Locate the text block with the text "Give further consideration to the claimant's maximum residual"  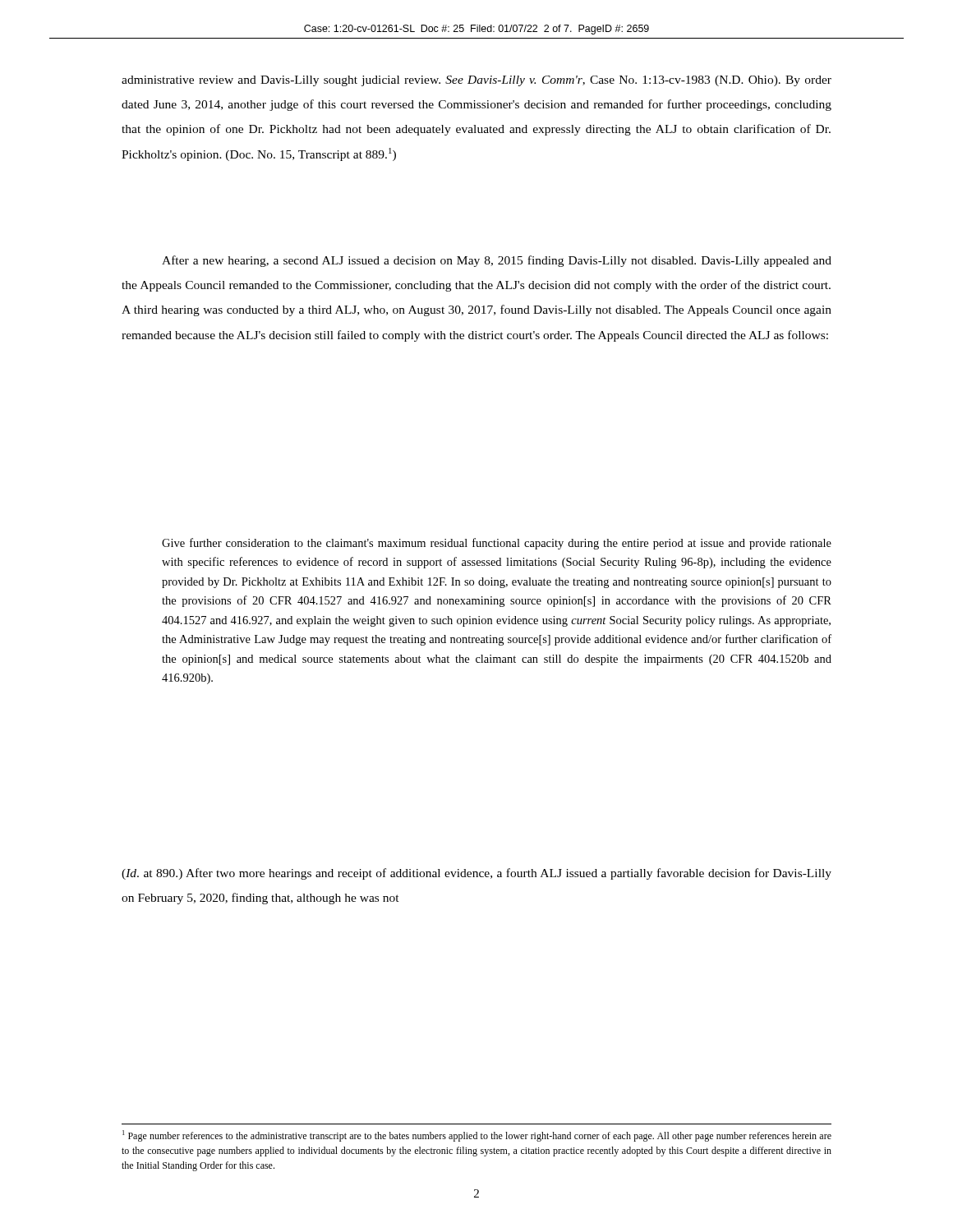coord(497,610)
